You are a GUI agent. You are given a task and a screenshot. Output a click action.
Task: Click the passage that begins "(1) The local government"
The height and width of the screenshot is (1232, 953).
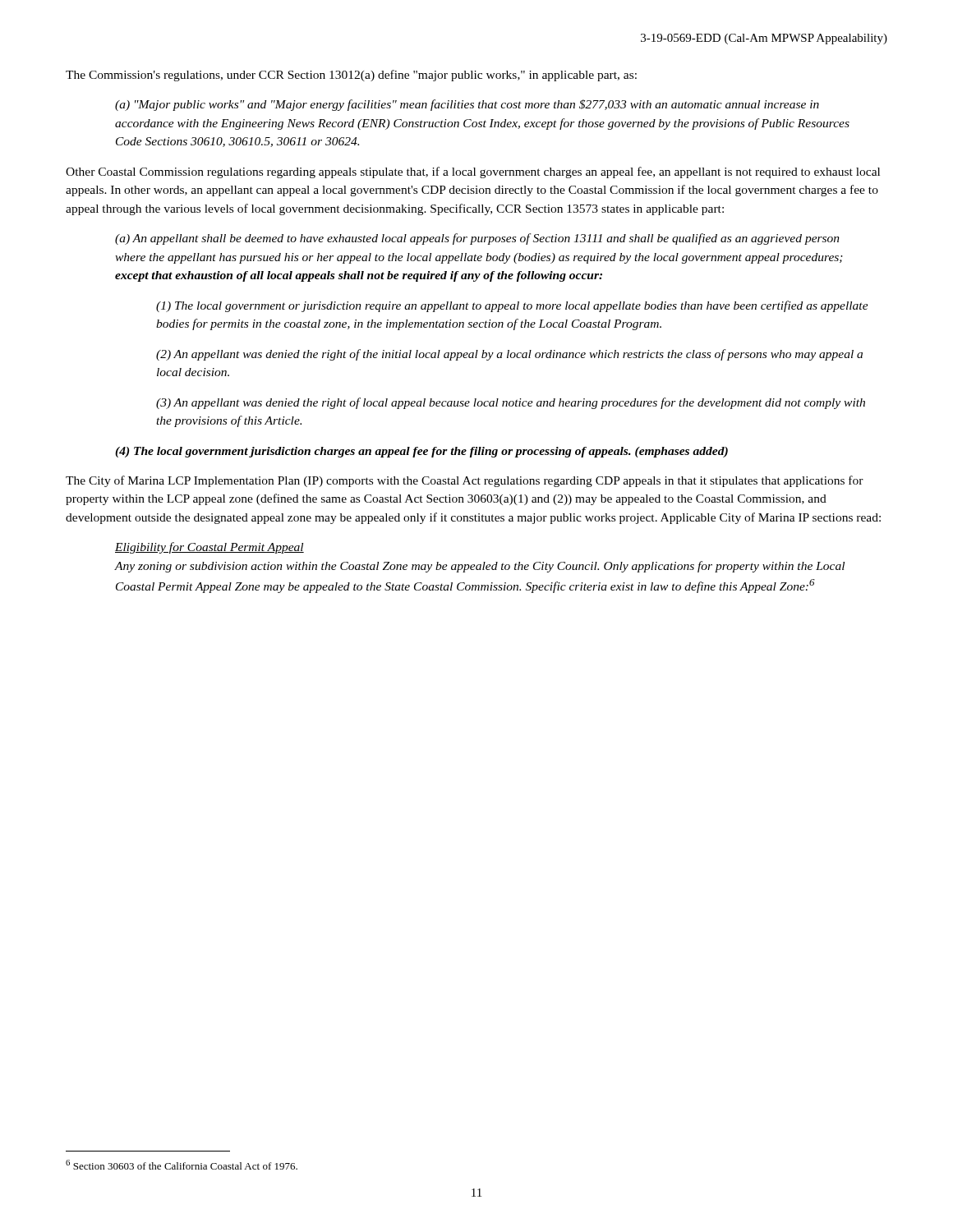coord(513,315)
